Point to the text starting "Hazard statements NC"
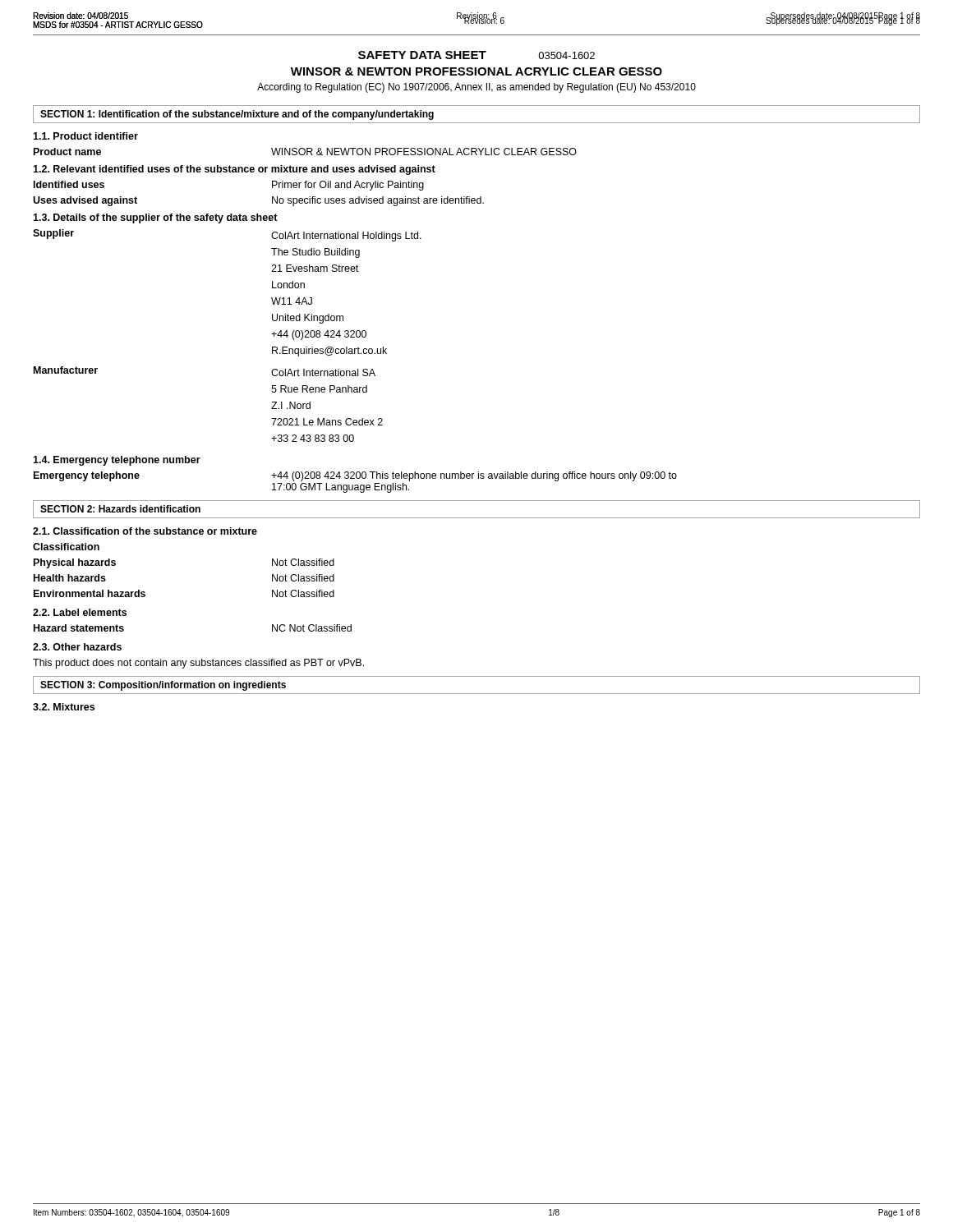 83,628
